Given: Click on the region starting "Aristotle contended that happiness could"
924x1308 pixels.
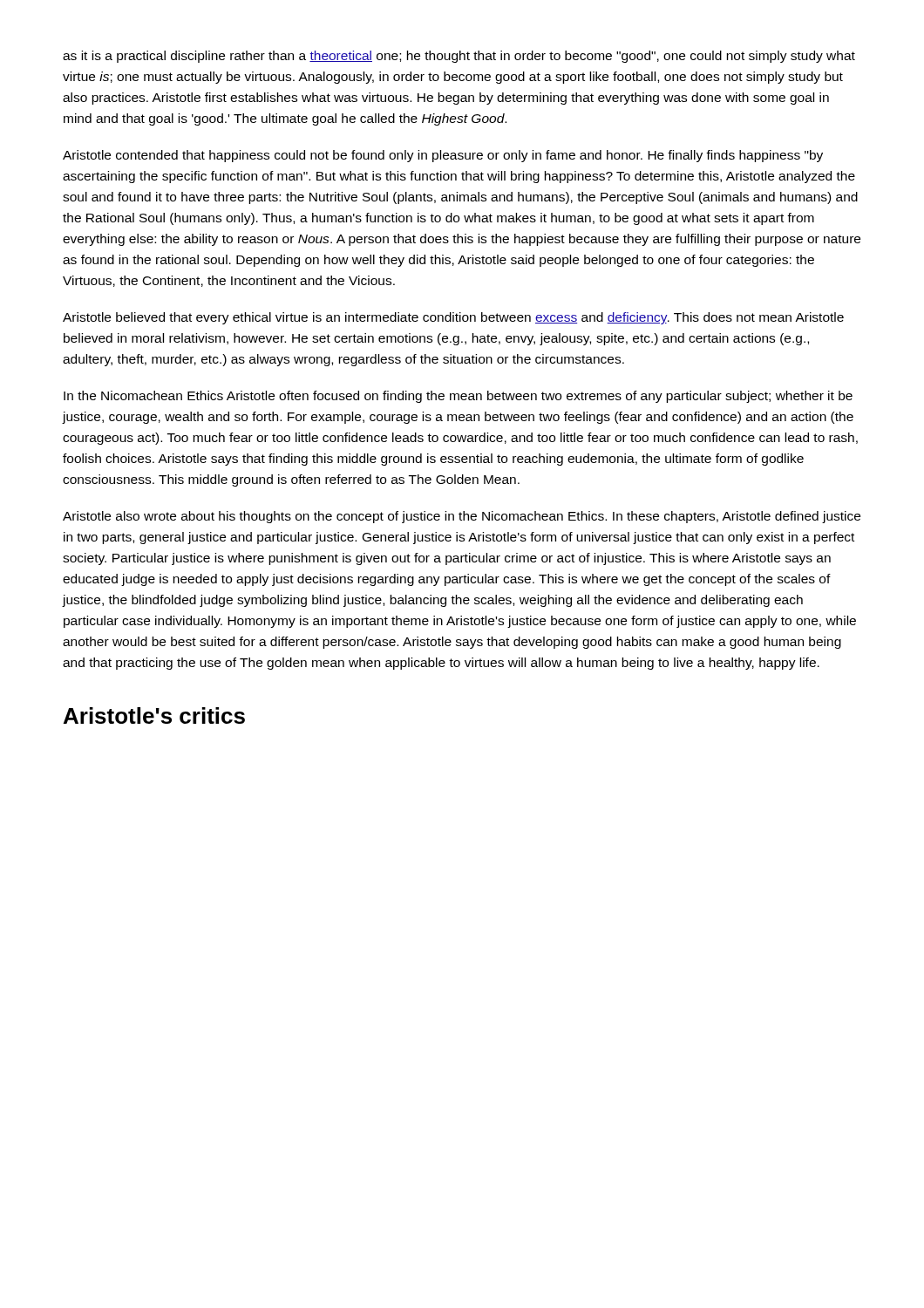Looking at the screenshot, I should coord(462,218).
